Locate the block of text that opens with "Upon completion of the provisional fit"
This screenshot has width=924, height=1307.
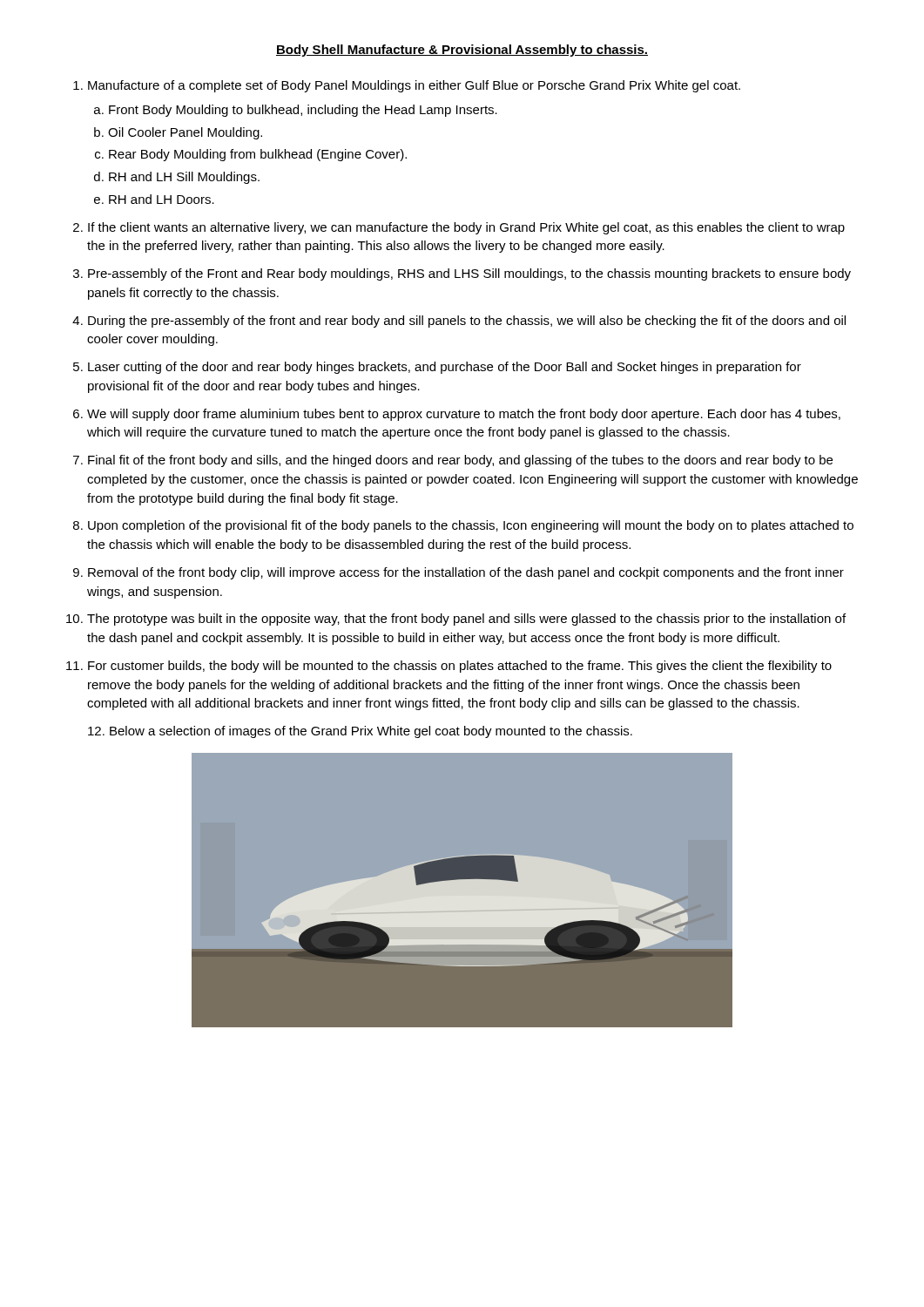click(x=471, y=535)
